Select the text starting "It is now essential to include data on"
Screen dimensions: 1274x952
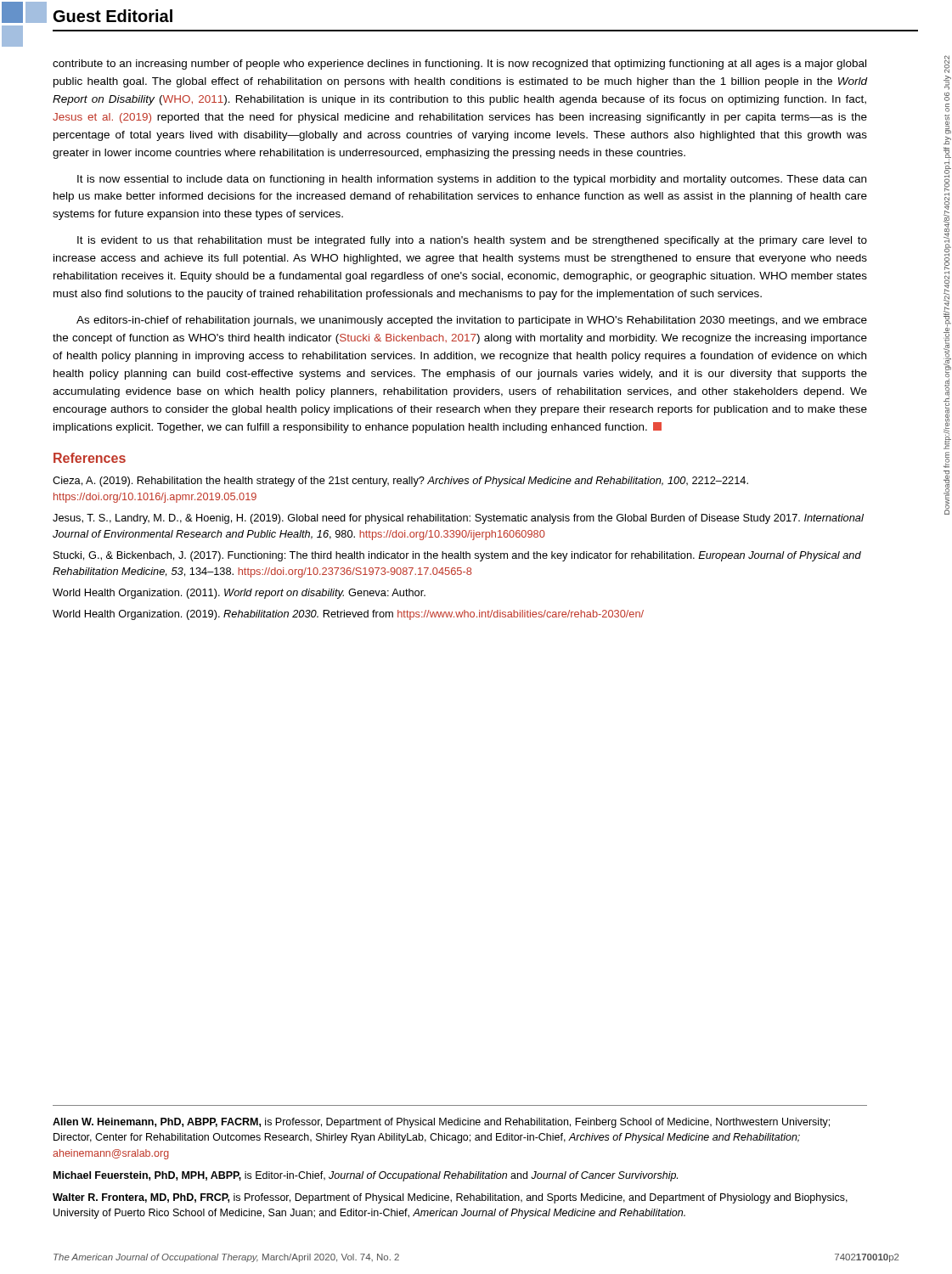460,196
